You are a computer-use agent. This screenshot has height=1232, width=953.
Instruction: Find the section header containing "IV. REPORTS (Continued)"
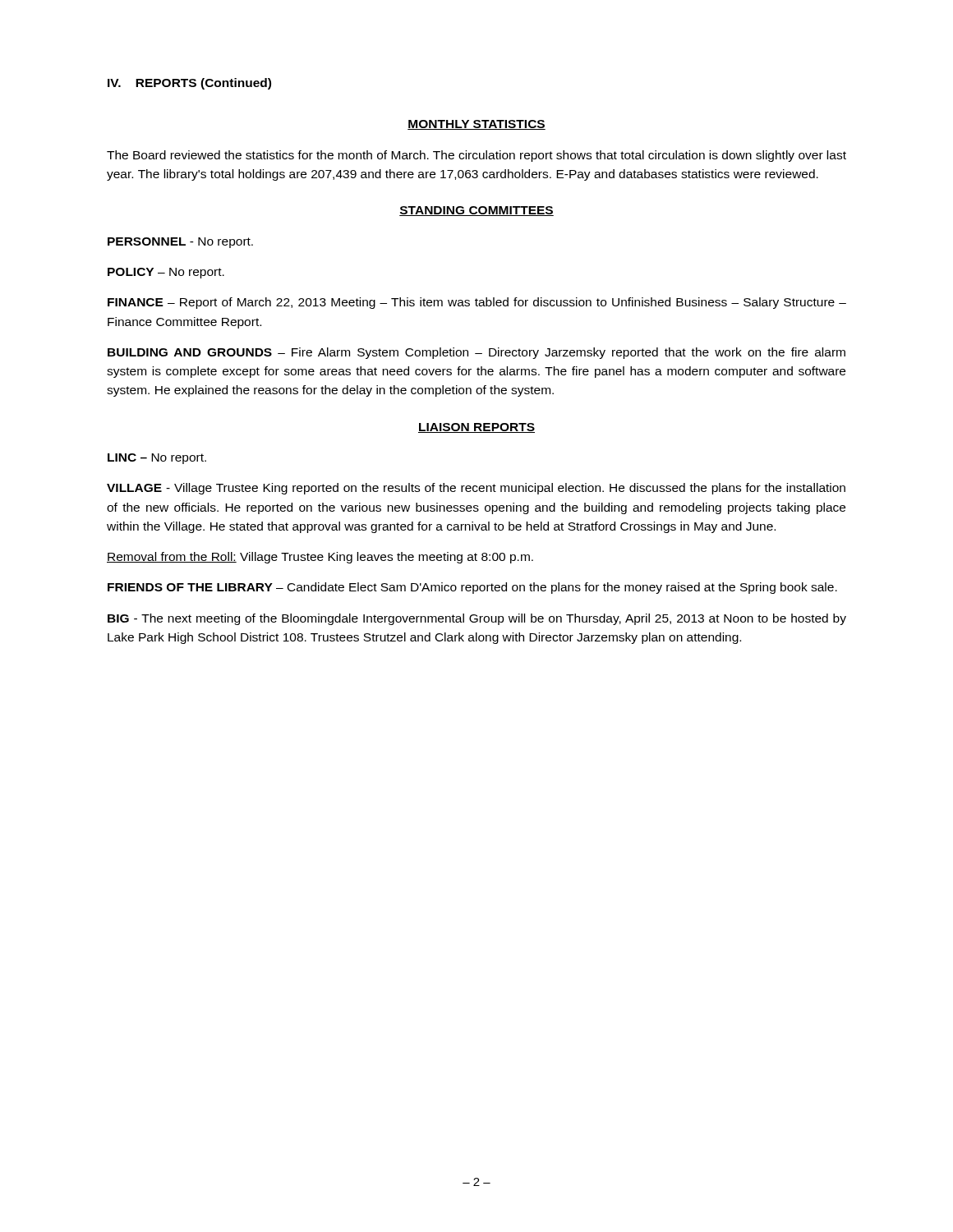189,83
